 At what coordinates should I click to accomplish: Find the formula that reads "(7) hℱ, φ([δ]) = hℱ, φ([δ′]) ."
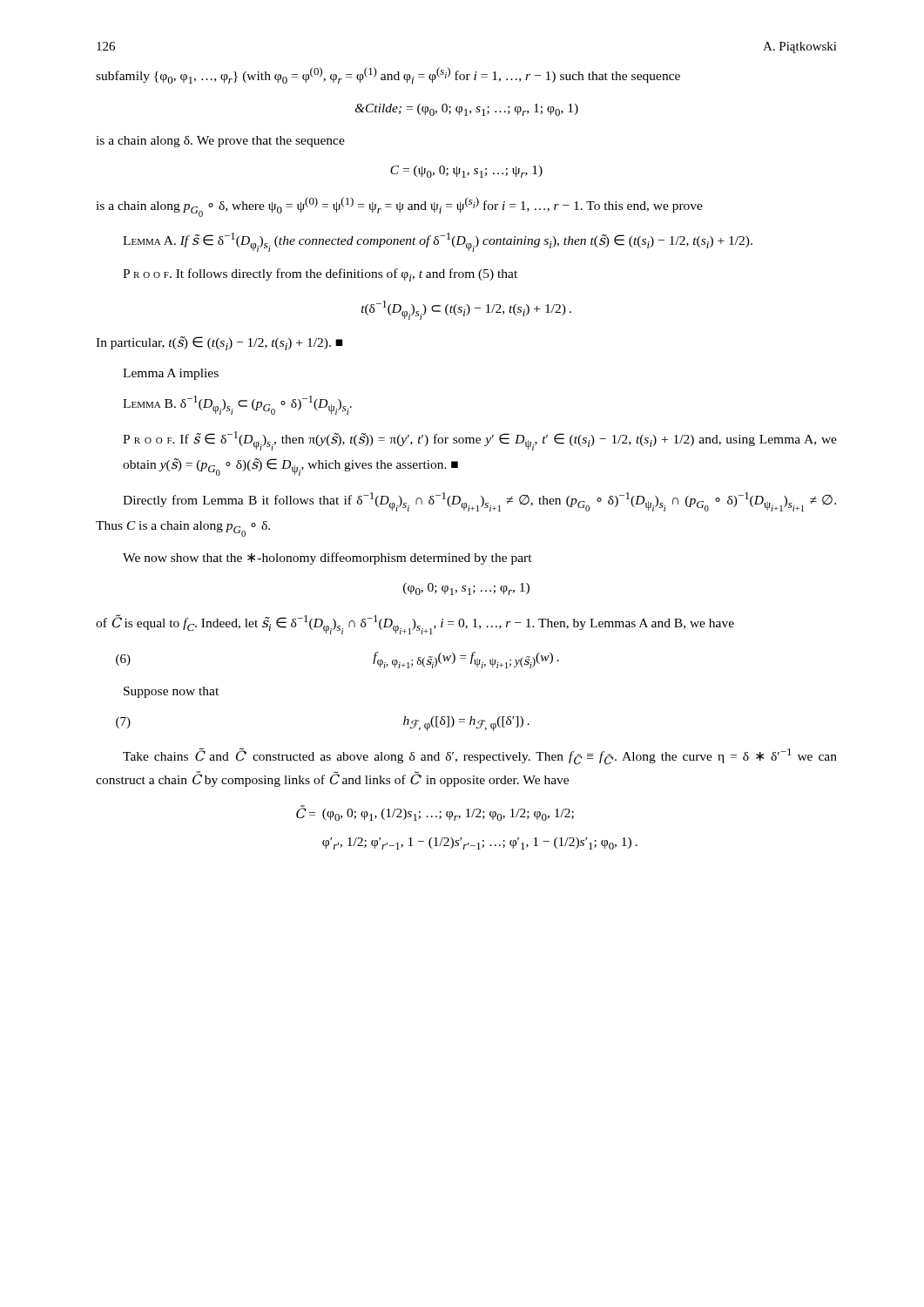click(466, 722)
